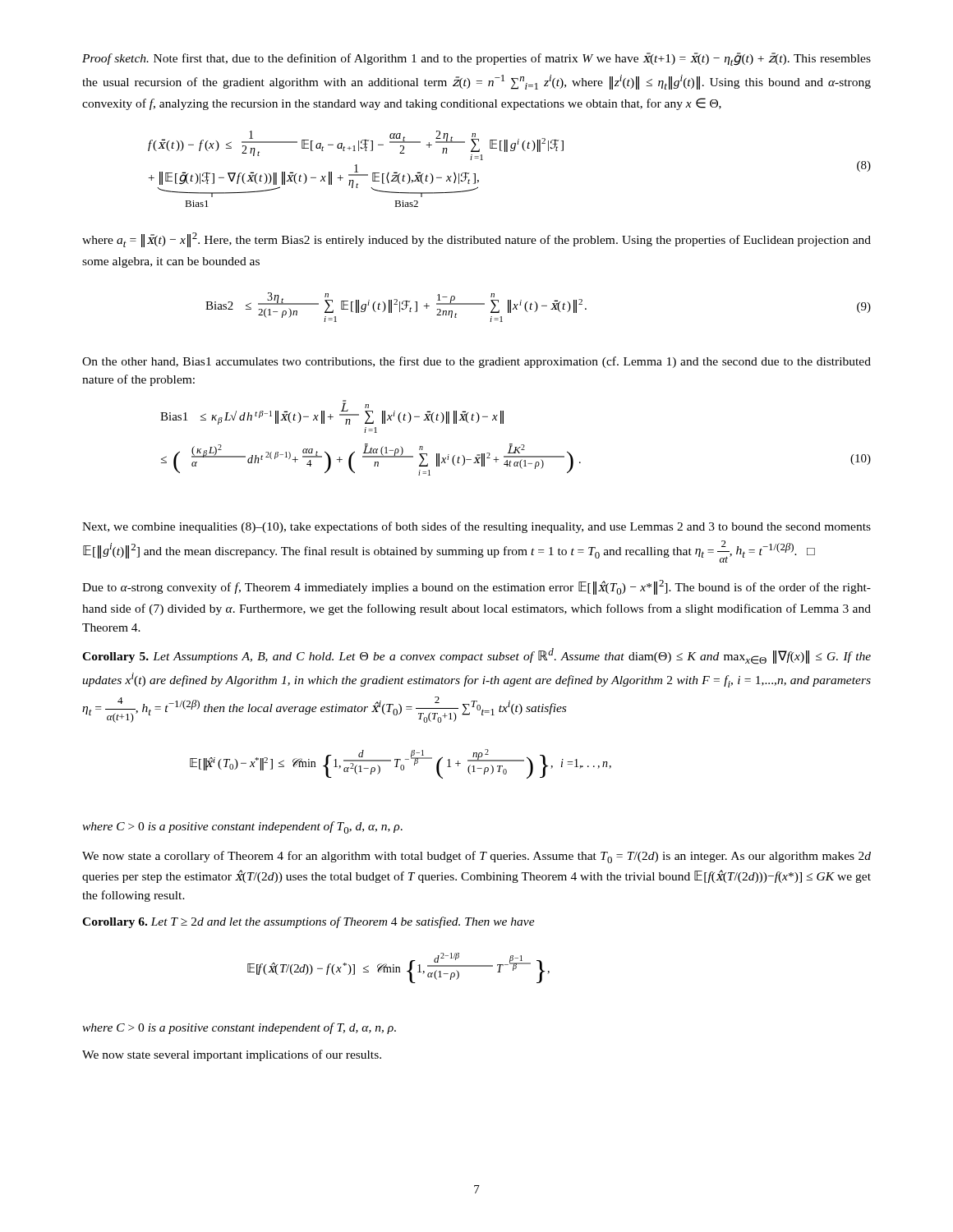Click on the formula containing "𝔼[ f ( x̂ ( T"
This screenshot has width=953, height=1232.
[476, 972]
